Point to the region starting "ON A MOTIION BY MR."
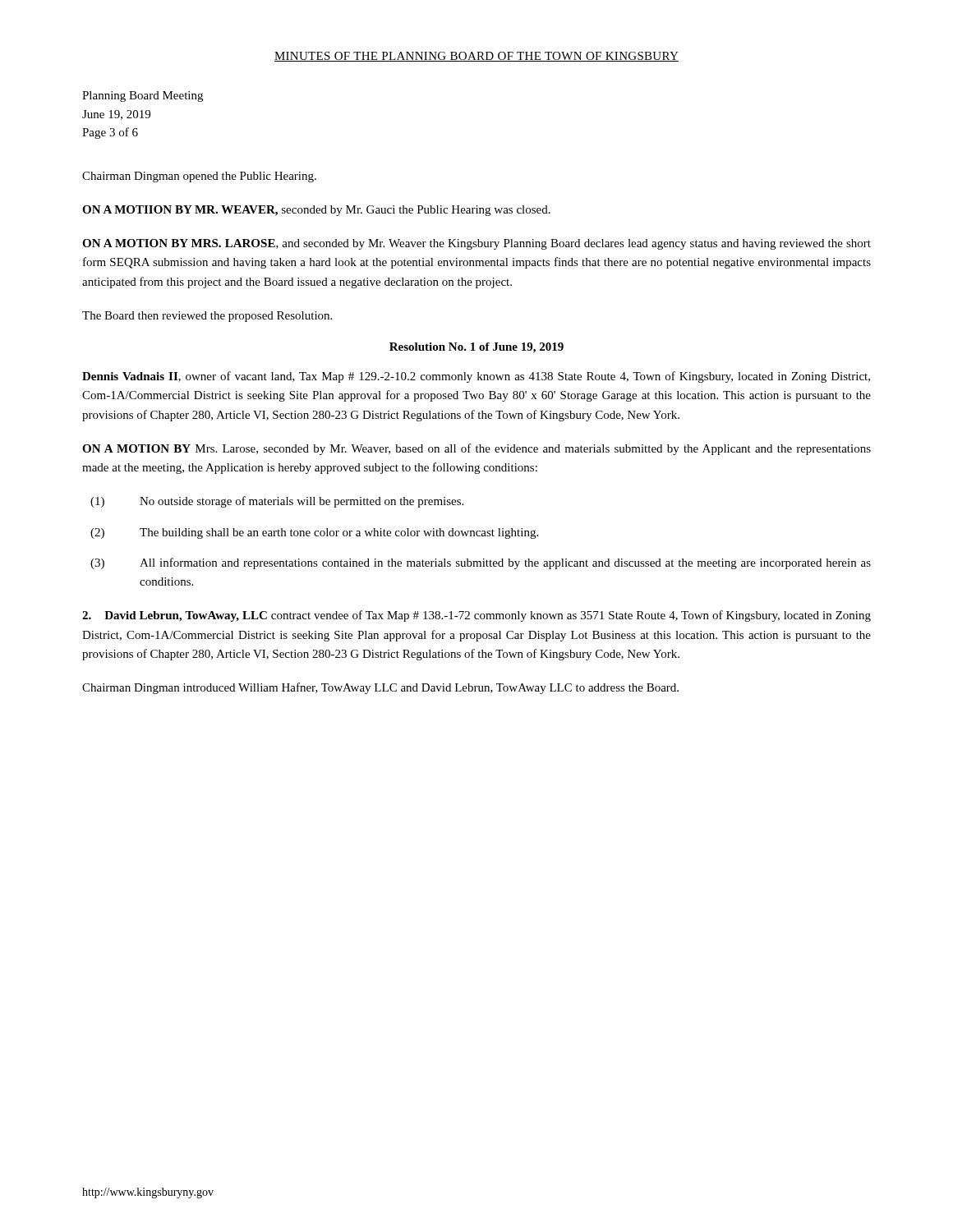The width and height of the screenshot is (953, 1232). (316, 209)
